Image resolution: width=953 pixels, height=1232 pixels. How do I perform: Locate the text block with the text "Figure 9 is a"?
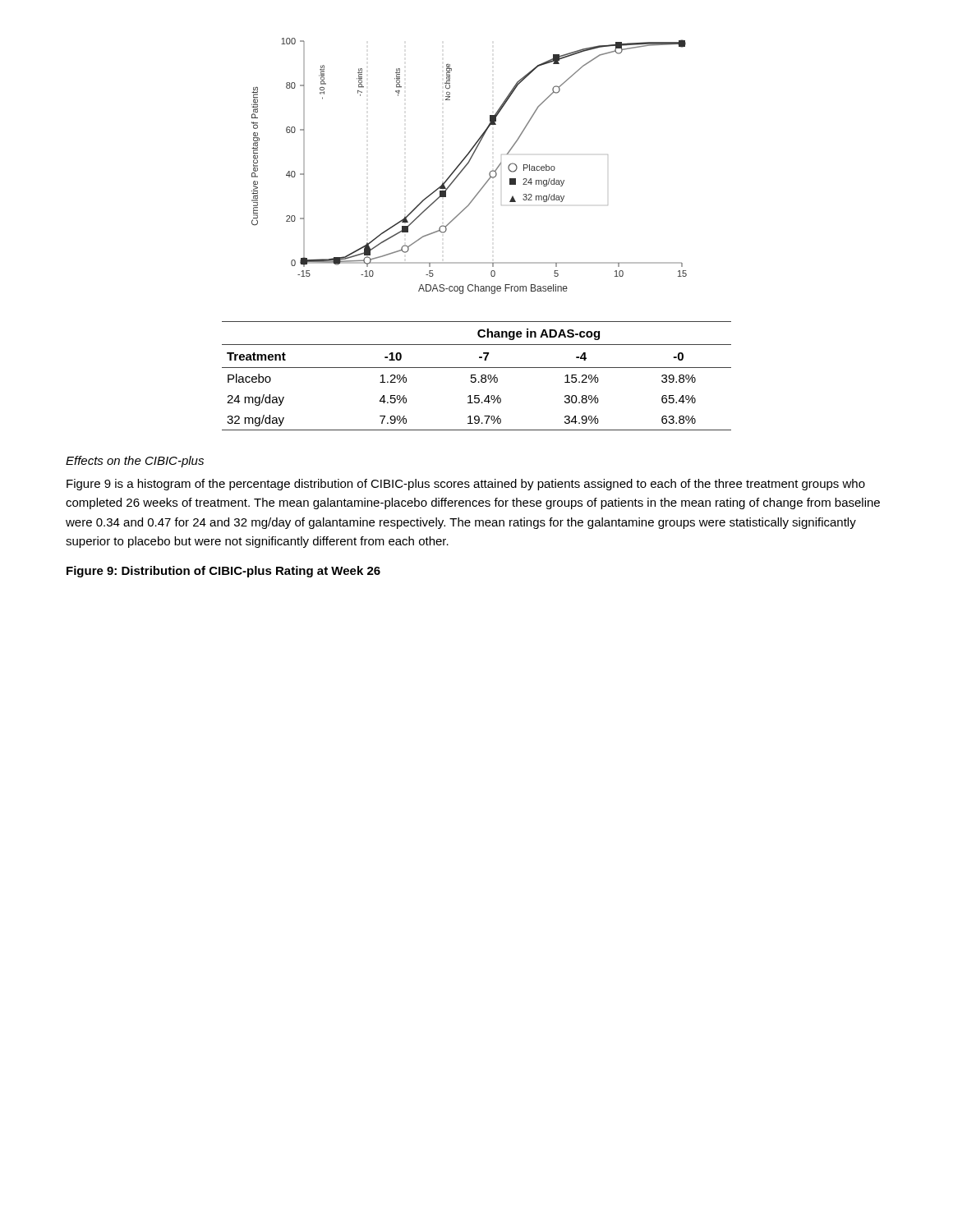[x=473, y=512]
